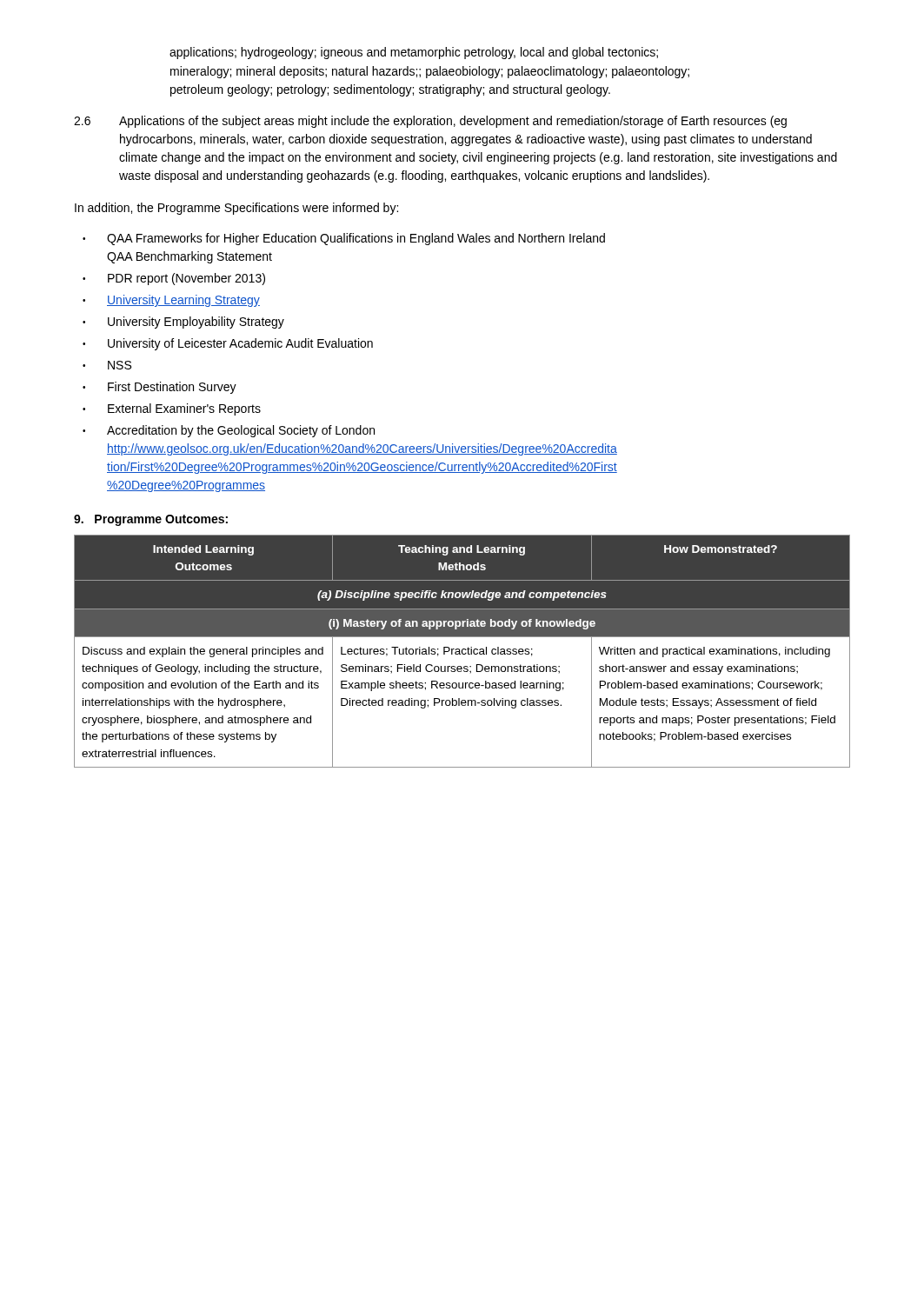
Task: Click on the text block starting "• External Examiner's Reports"
Action: click(x=172, y=409)
